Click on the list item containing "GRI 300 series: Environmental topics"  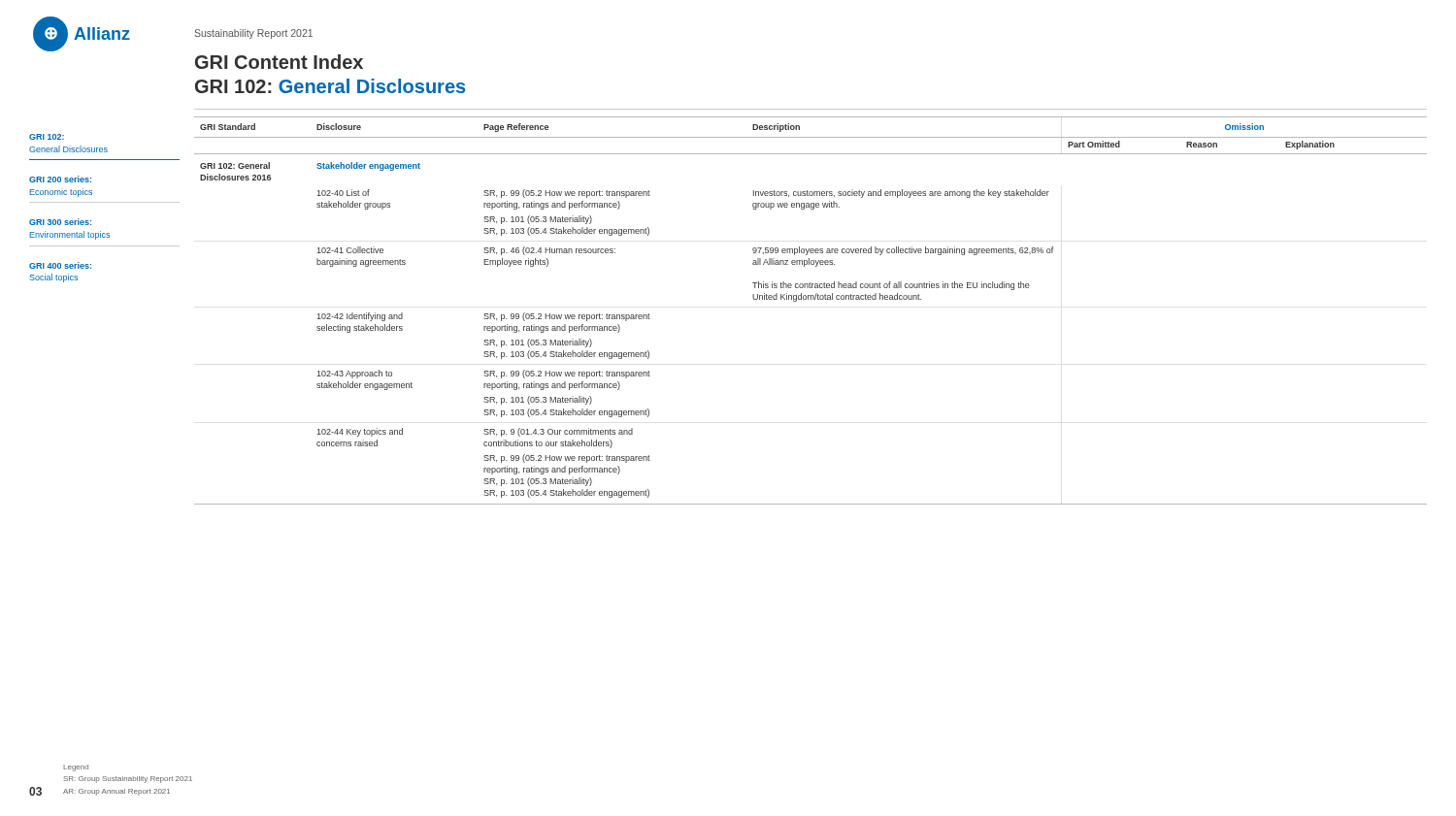pos(104,231)
